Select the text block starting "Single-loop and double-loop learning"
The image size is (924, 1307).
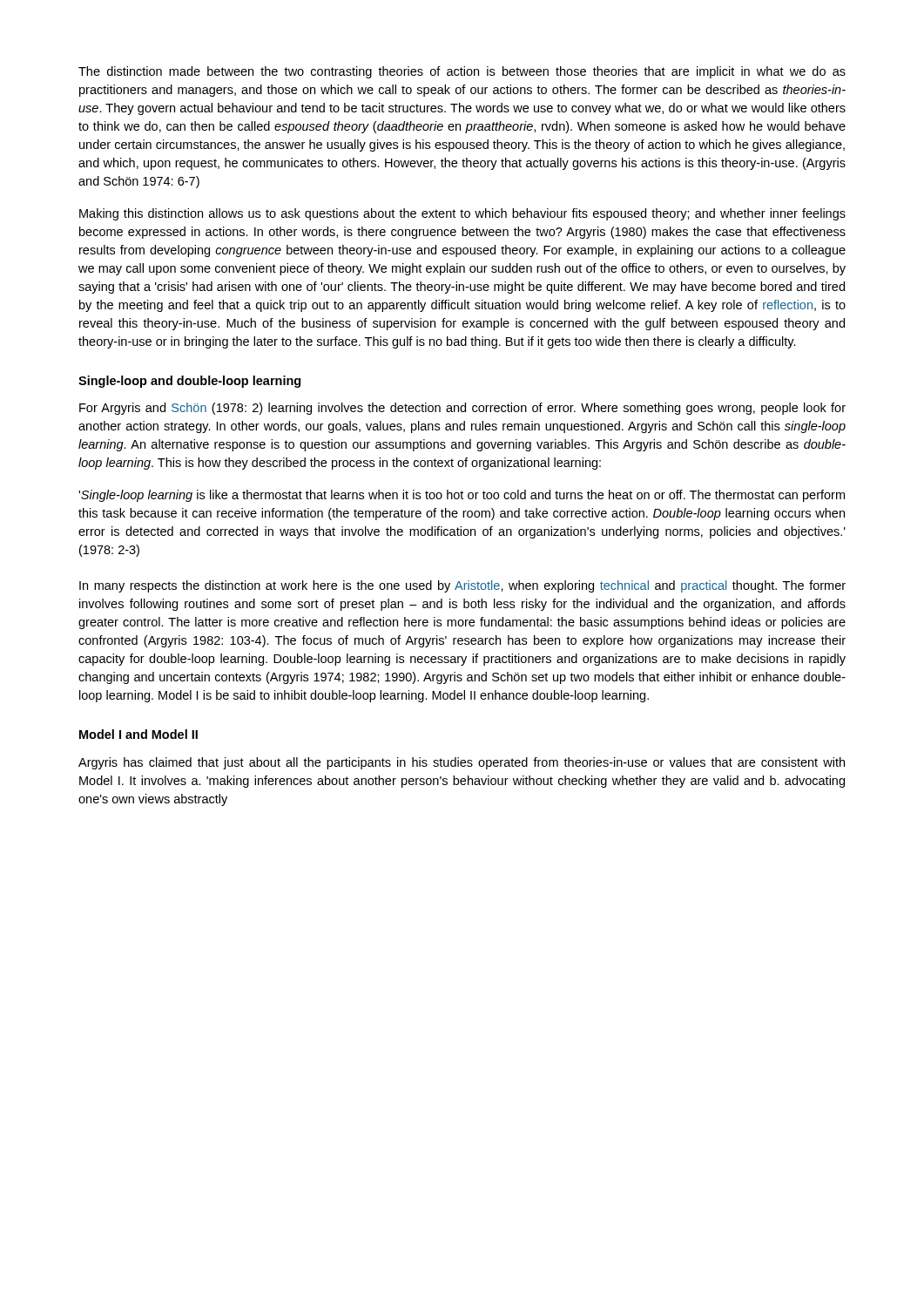(190, 381)
